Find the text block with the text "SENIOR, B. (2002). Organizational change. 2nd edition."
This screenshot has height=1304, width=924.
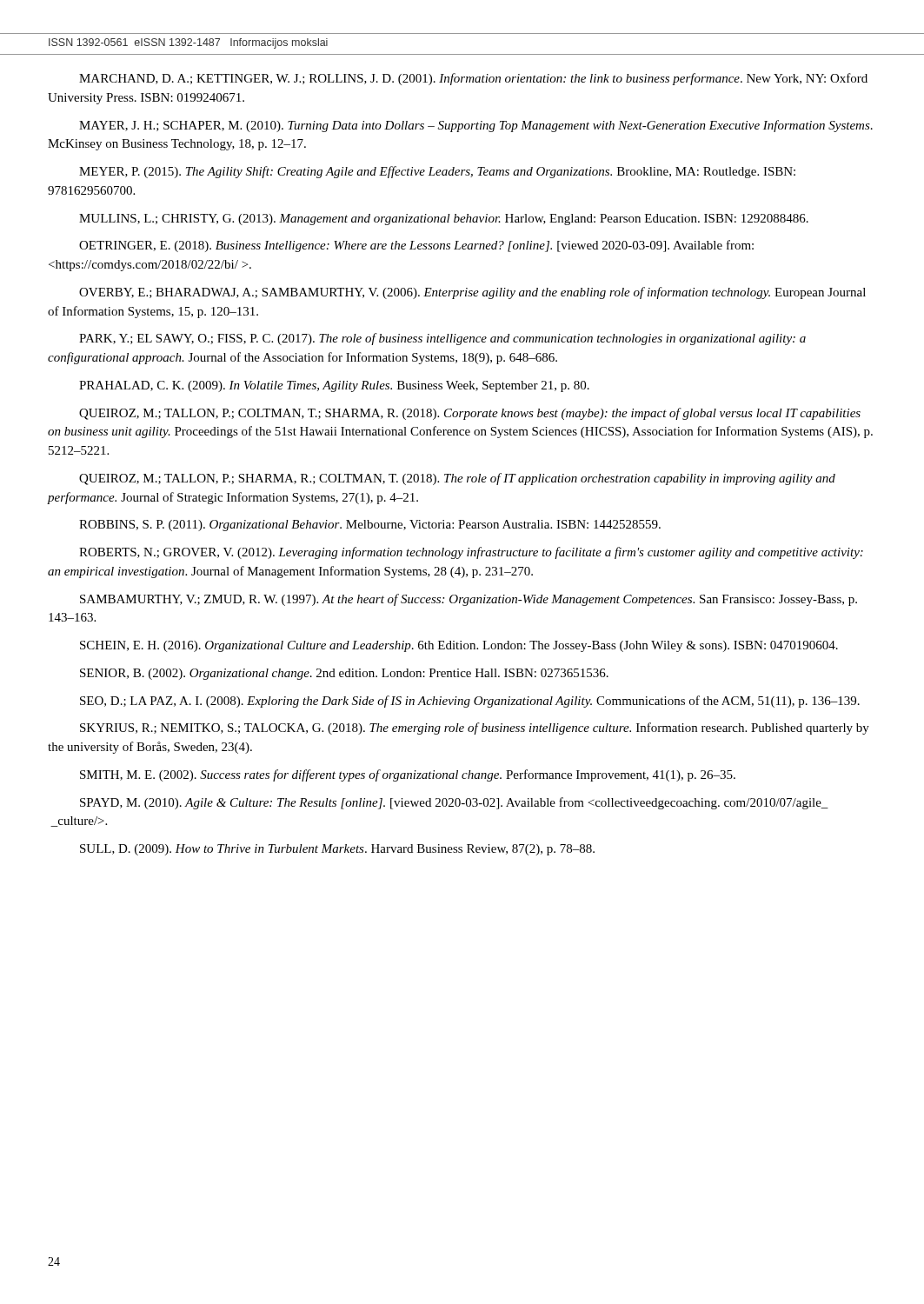(344, 673)
